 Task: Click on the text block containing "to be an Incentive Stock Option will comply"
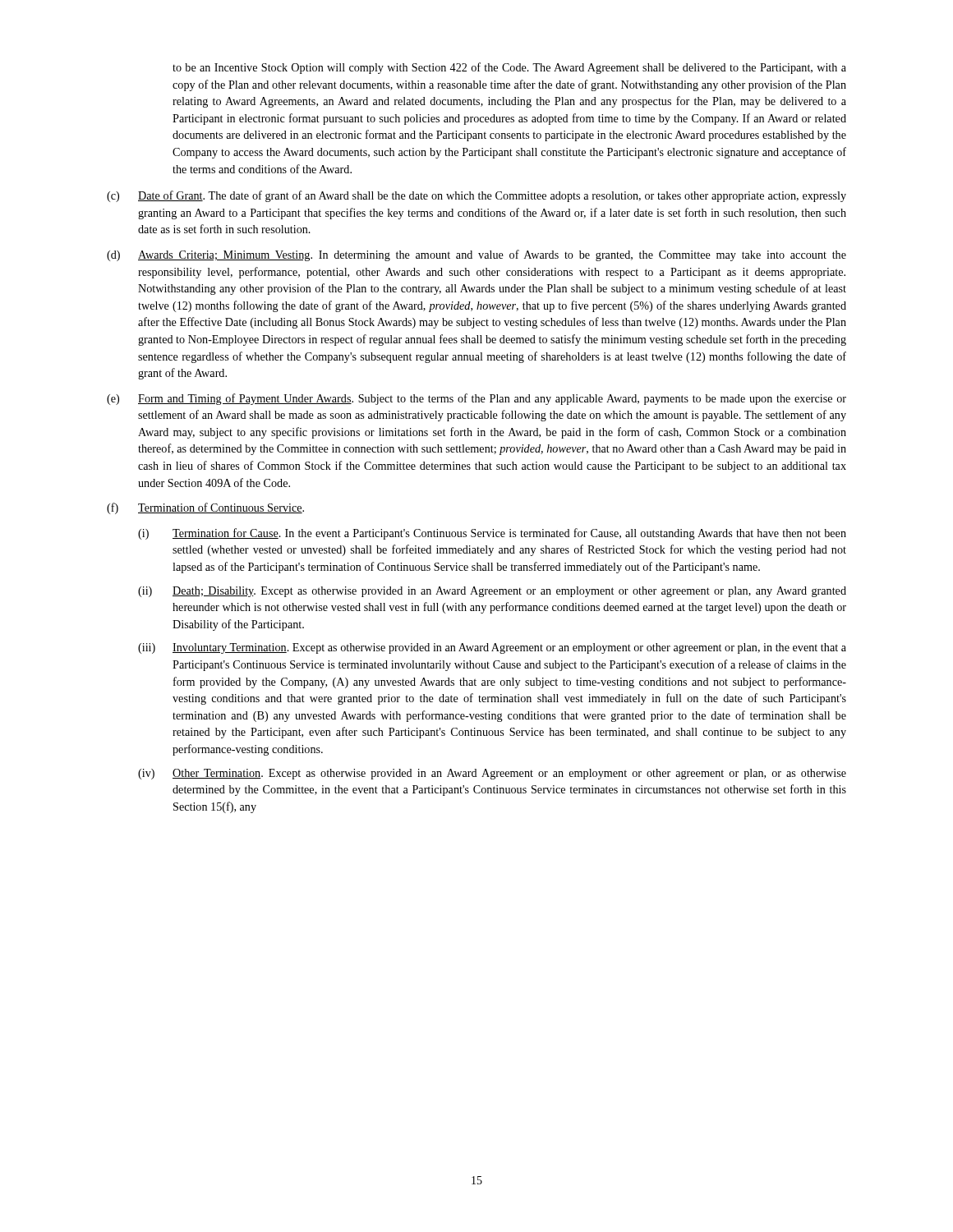point(509,118)
